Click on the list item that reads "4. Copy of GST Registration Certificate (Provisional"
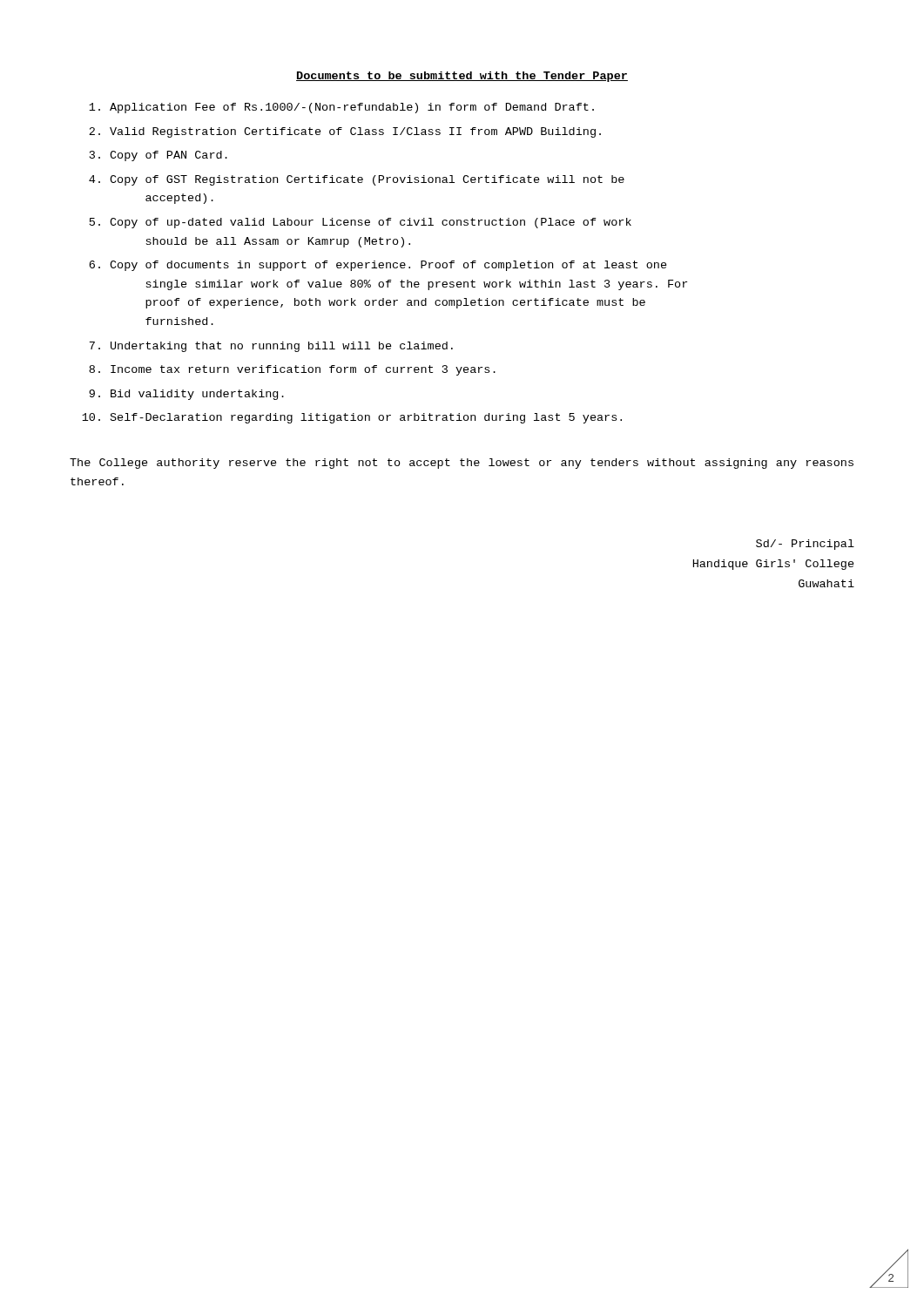This screenshot has width=924, height=1307. pyautogui.click(x=462, y=189)
